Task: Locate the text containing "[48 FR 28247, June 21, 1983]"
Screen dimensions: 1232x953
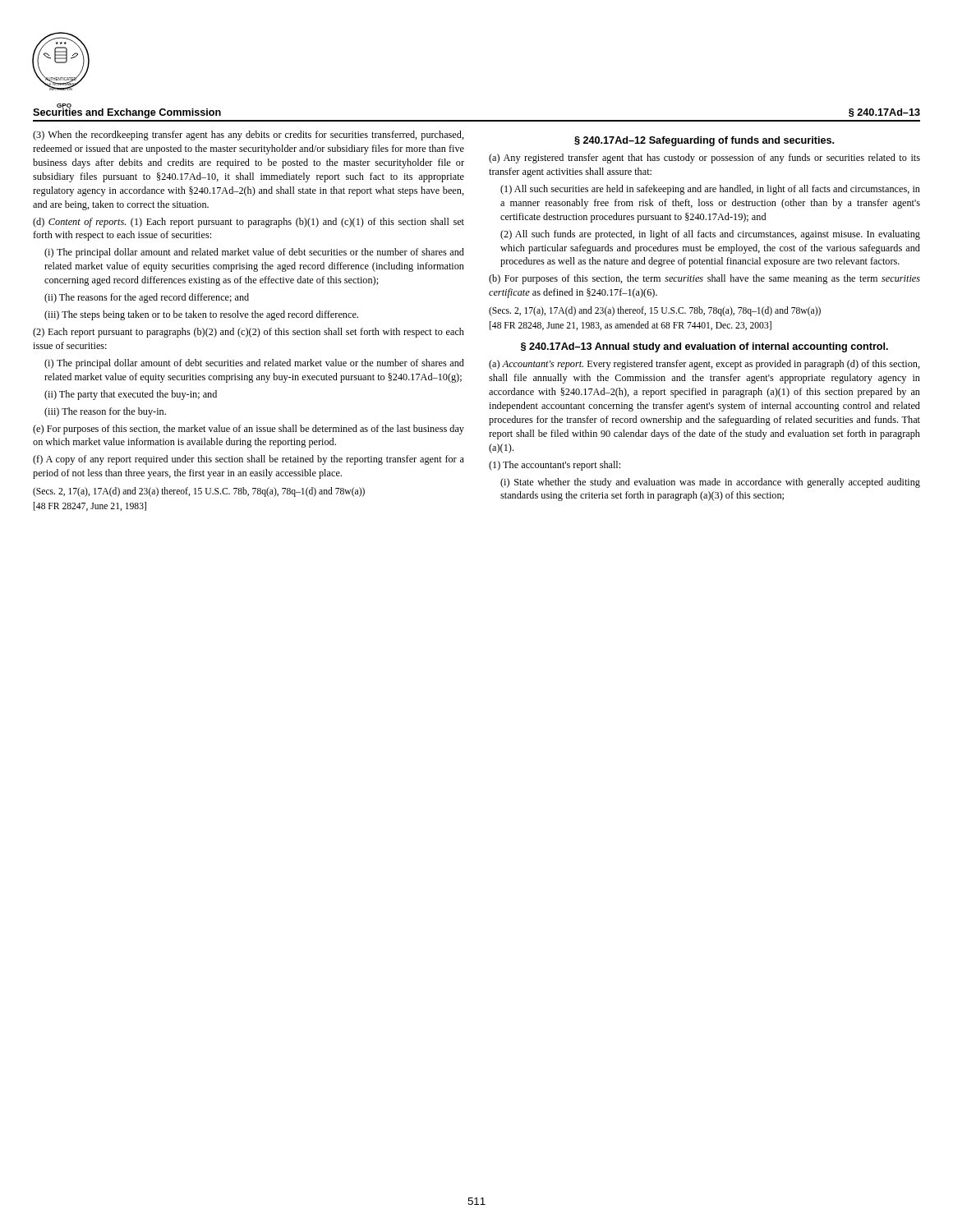Action: click(90, 507)
